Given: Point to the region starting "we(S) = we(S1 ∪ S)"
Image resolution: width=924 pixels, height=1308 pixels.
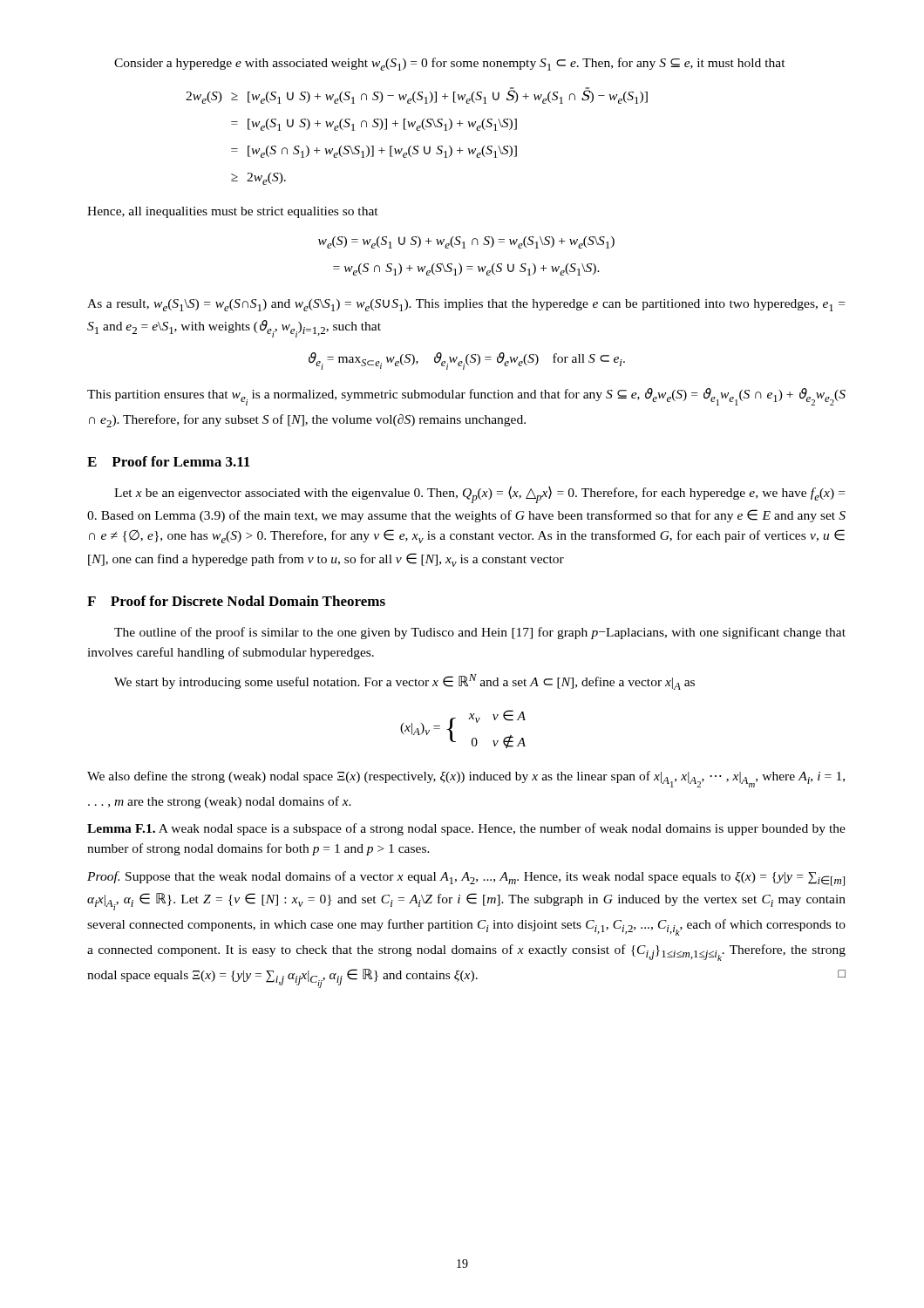Looking at the screenshot, I should pyautogui.click(x=466, y=255).
